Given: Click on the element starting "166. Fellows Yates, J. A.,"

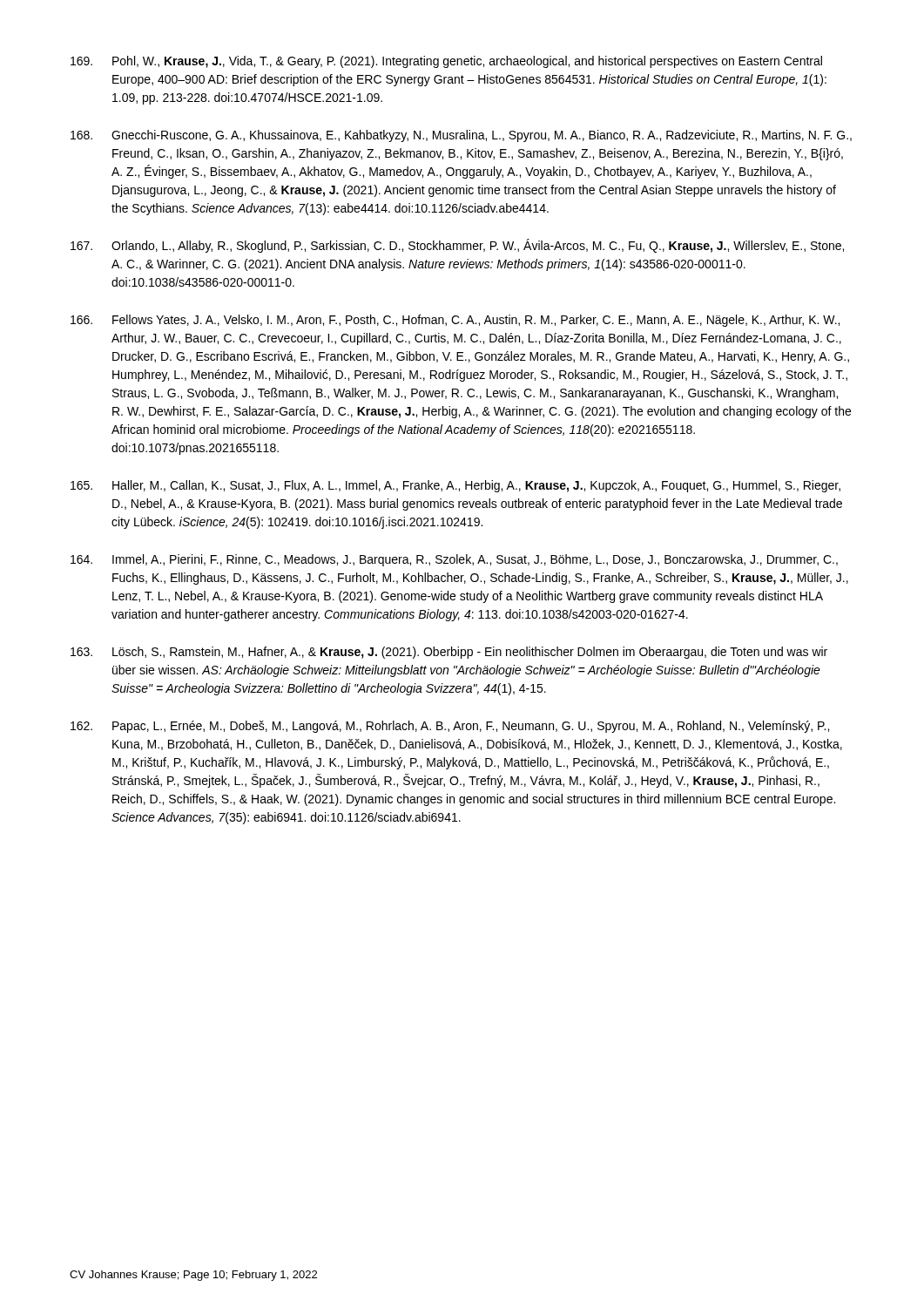Looking at the screenshot, I should coord(462,384).
